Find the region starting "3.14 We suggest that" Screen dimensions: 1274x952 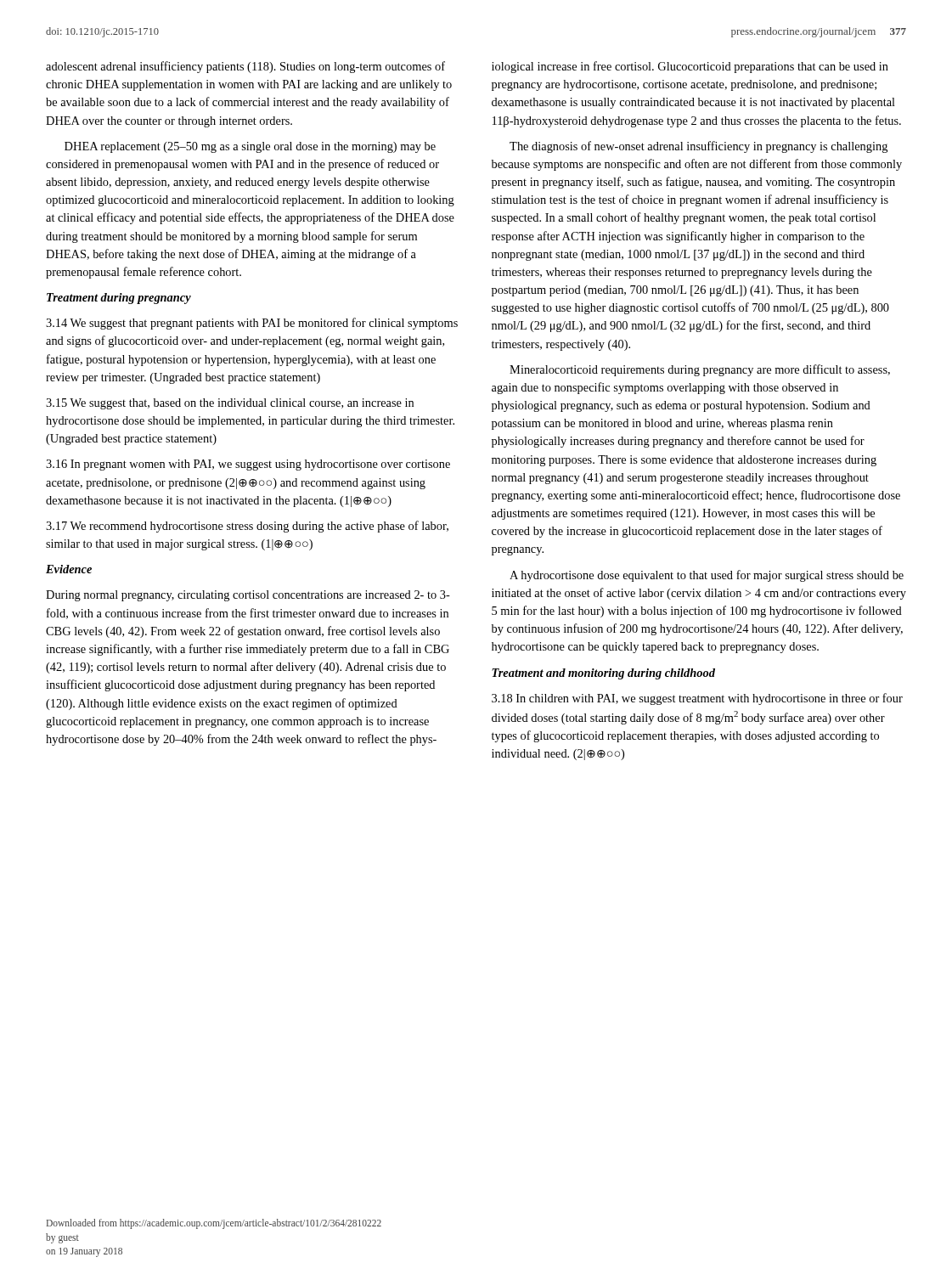click(x=253, y=350)
